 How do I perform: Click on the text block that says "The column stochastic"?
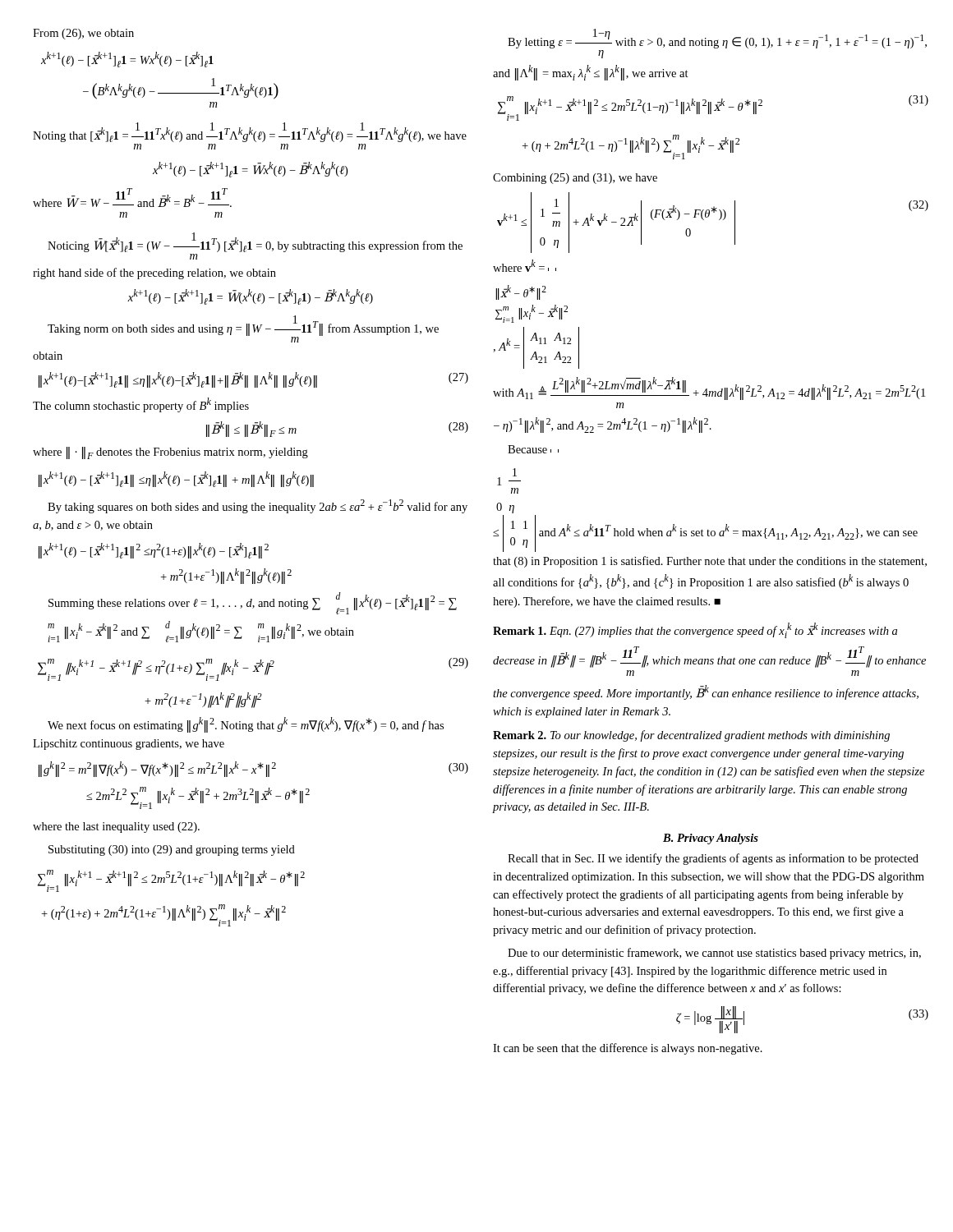(x=251, y=405)
